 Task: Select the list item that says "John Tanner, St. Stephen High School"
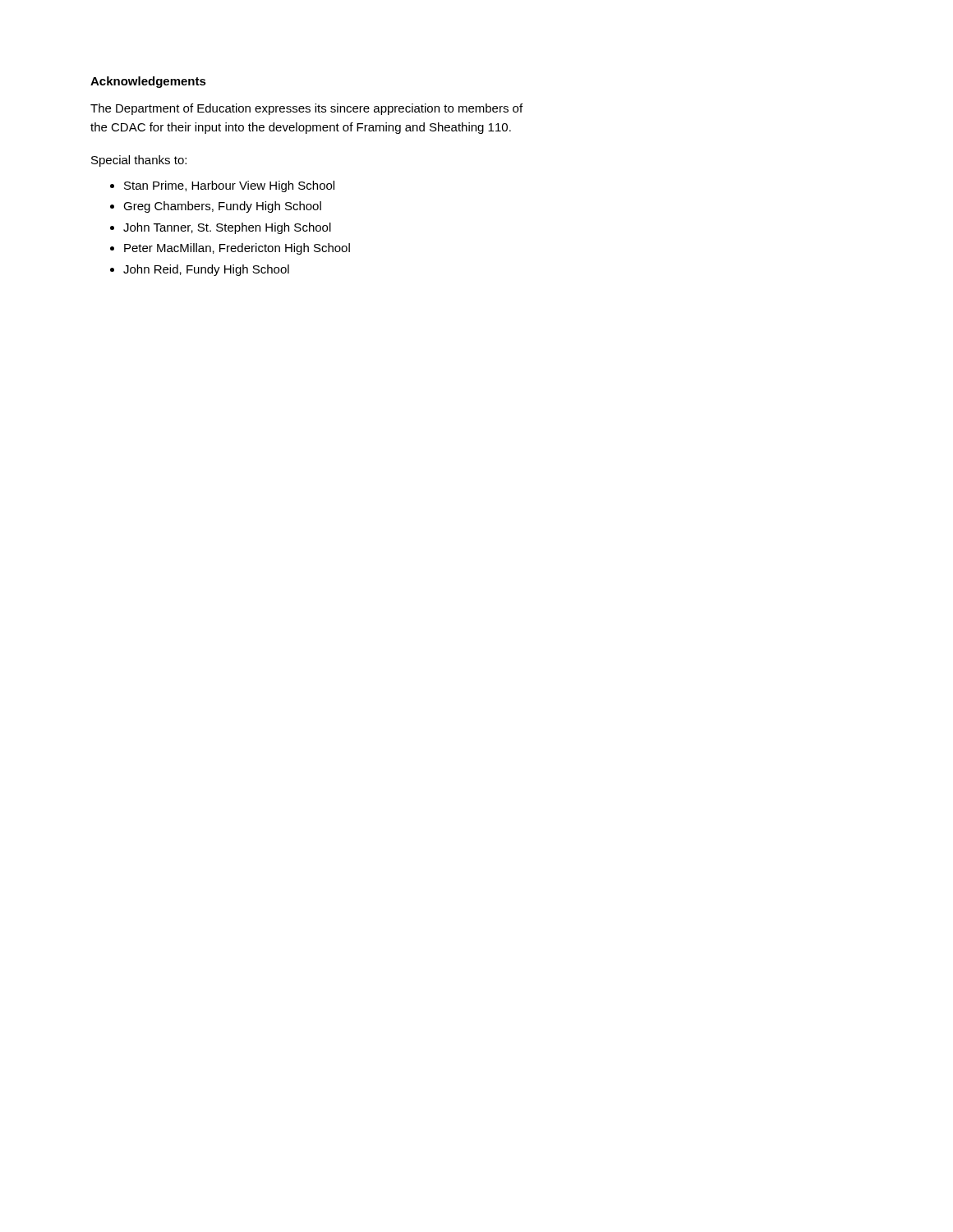coord(227,227)
